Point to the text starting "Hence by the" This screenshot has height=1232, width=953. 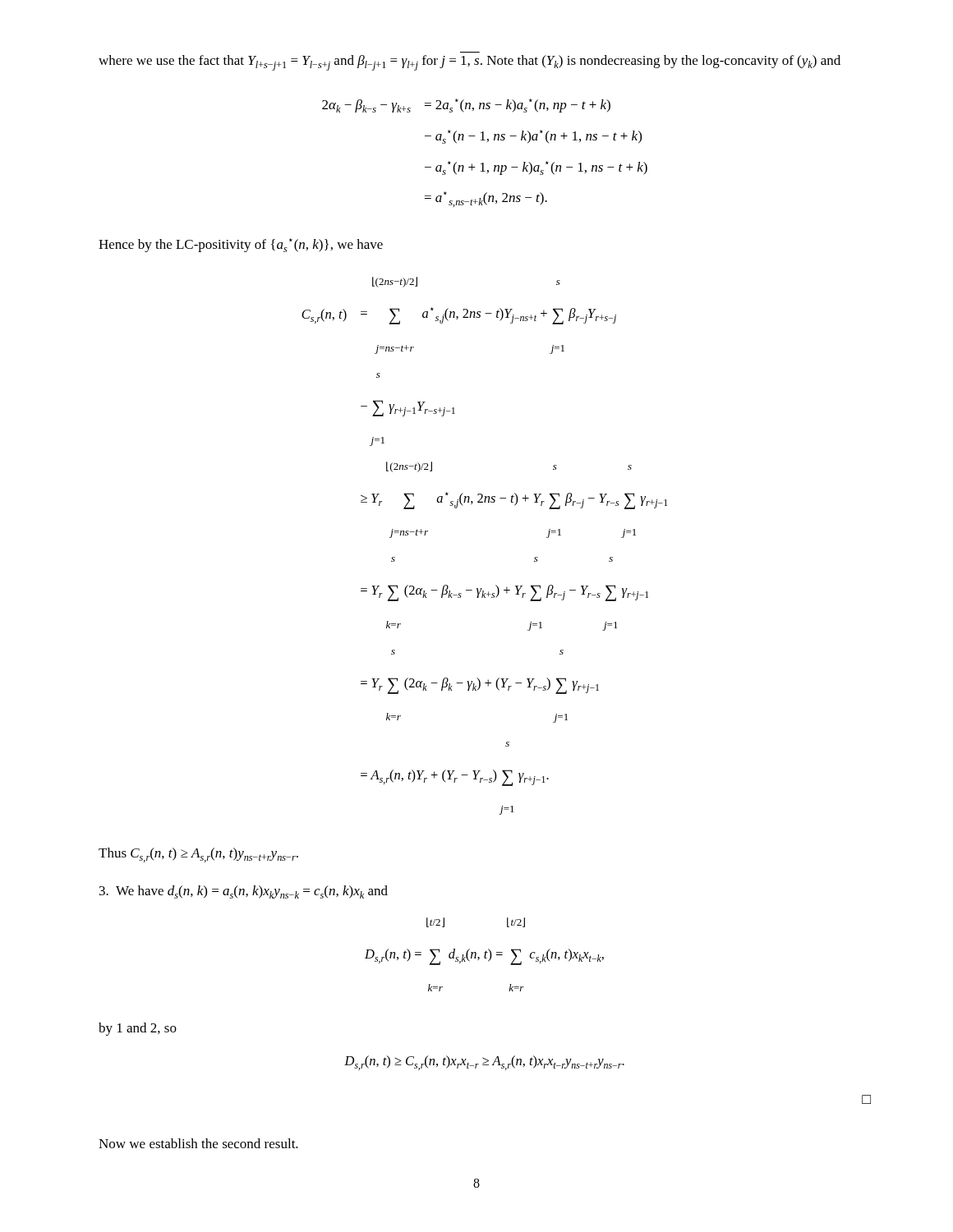pos(241,245)
